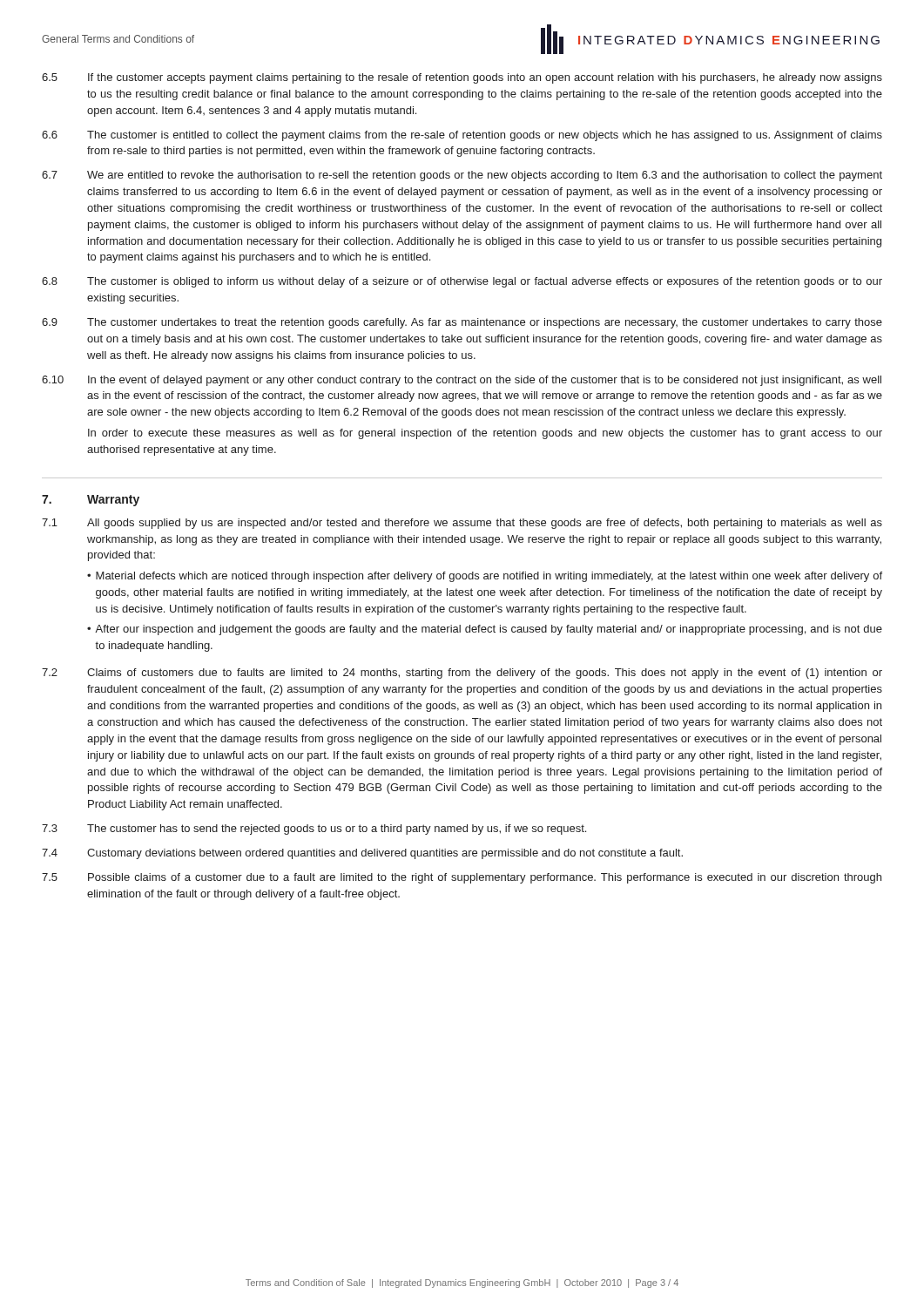Click the passage that begins "7.2 Claims of customers due to faults"
Viewport: 924px width, 1307px height.
pos(462,739)
